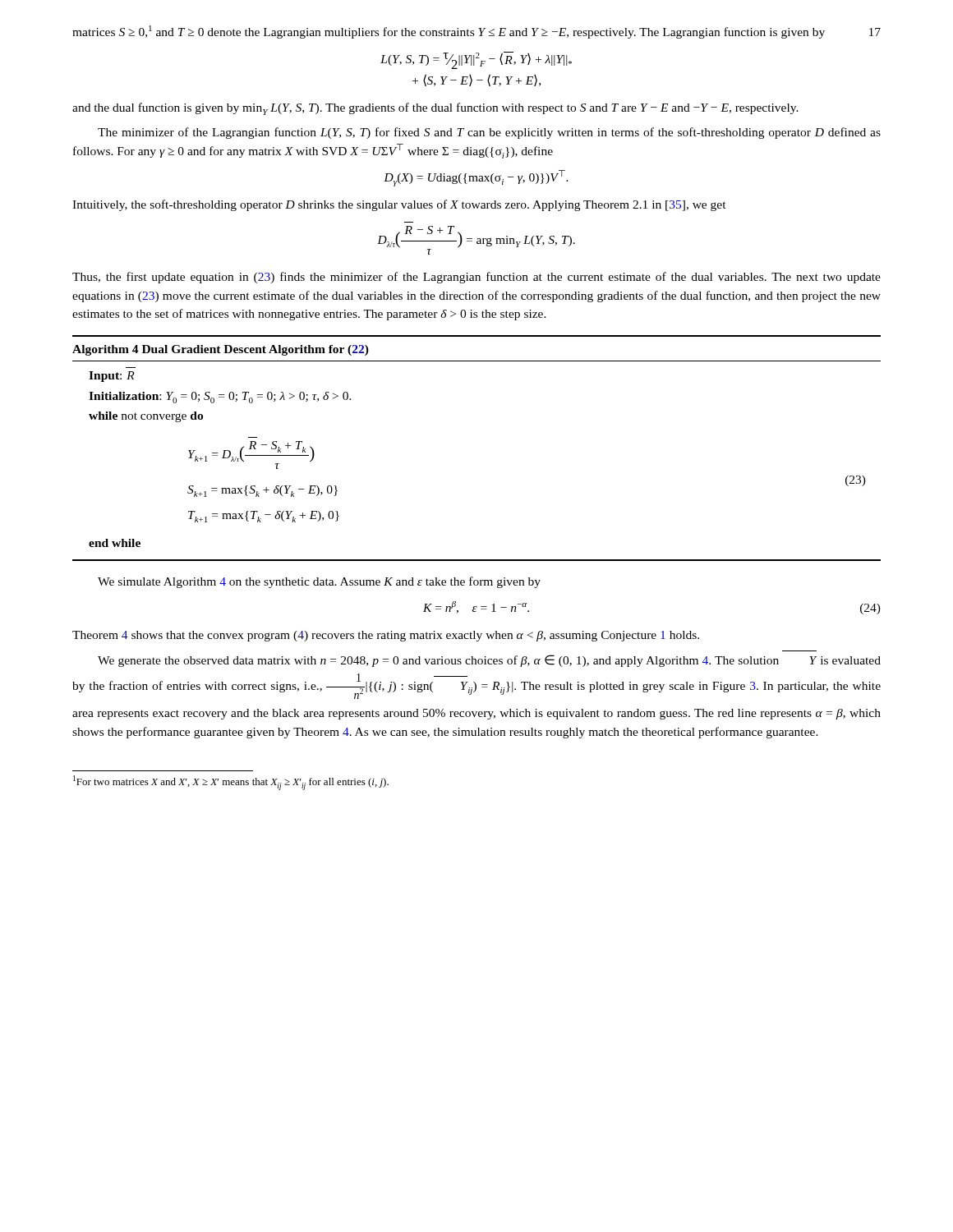The image size is (953, 1232).
Task: Where is the passage that starts "1For two matrices X"?
Action: tap(231, 782)
